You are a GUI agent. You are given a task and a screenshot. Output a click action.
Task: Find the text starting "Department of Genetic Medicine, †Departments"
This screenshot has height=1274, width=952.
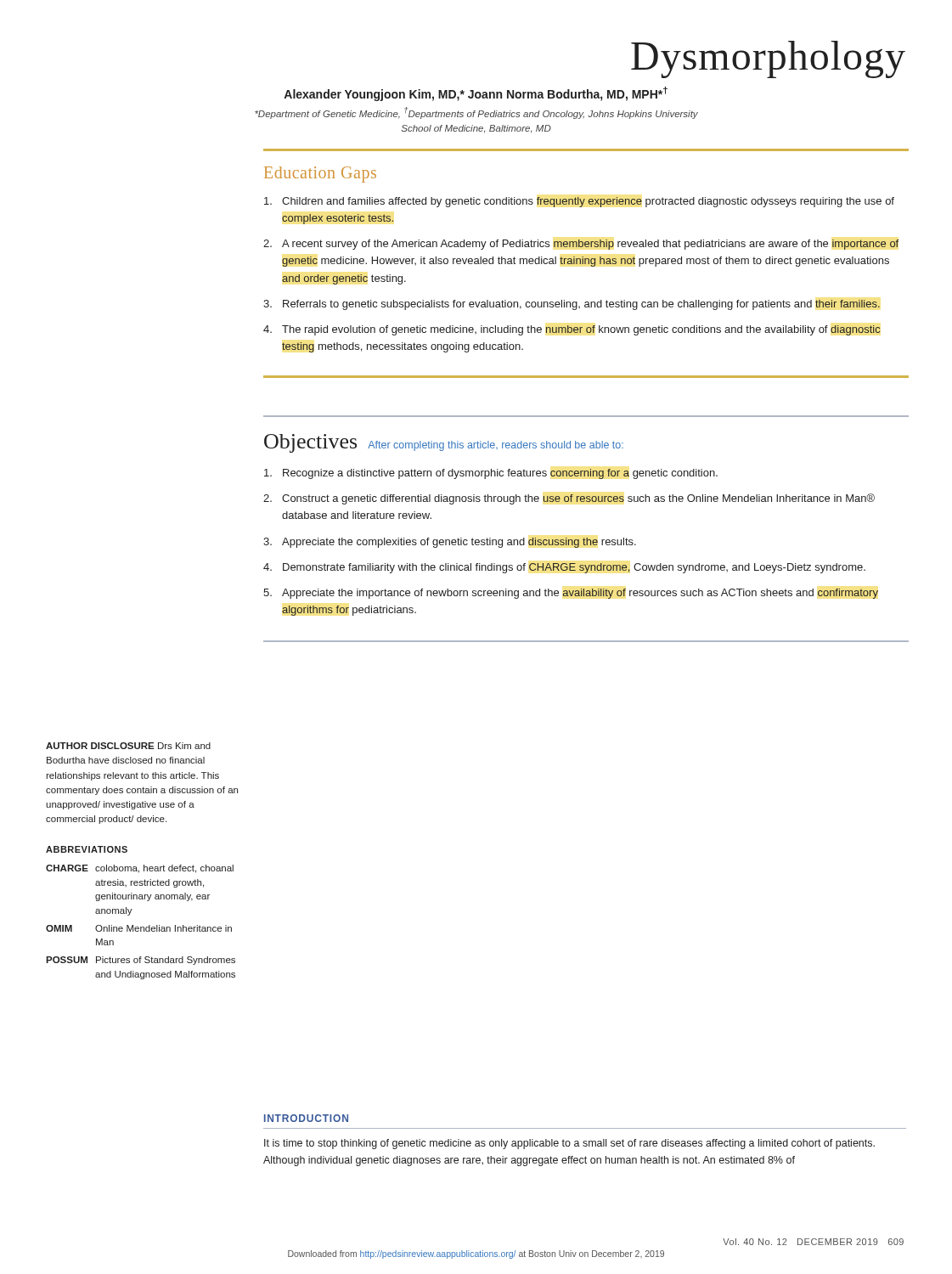[476, 119]
